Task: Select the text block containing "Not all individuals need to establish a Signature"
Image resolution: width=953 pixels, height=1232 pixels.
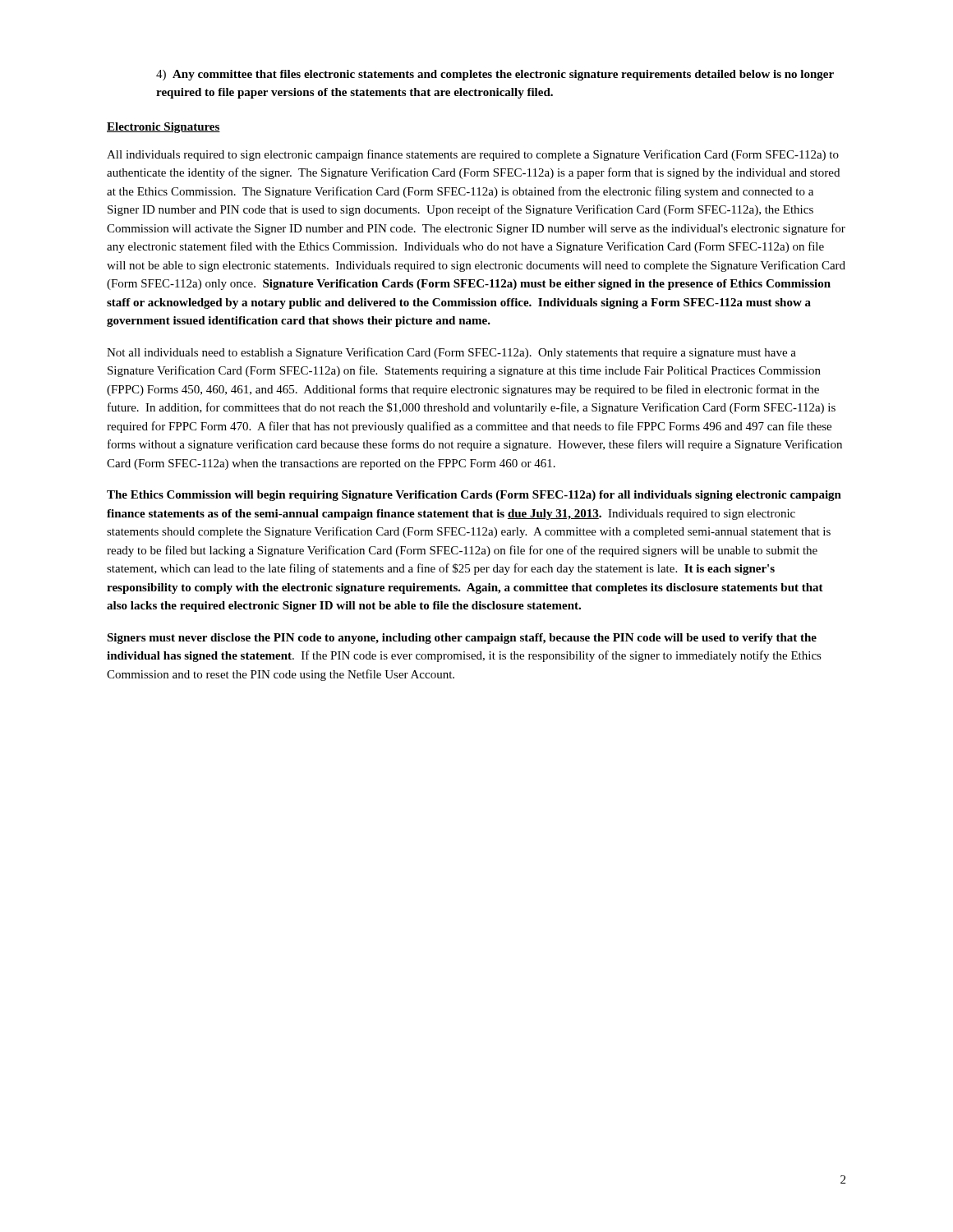Action: 475,407
